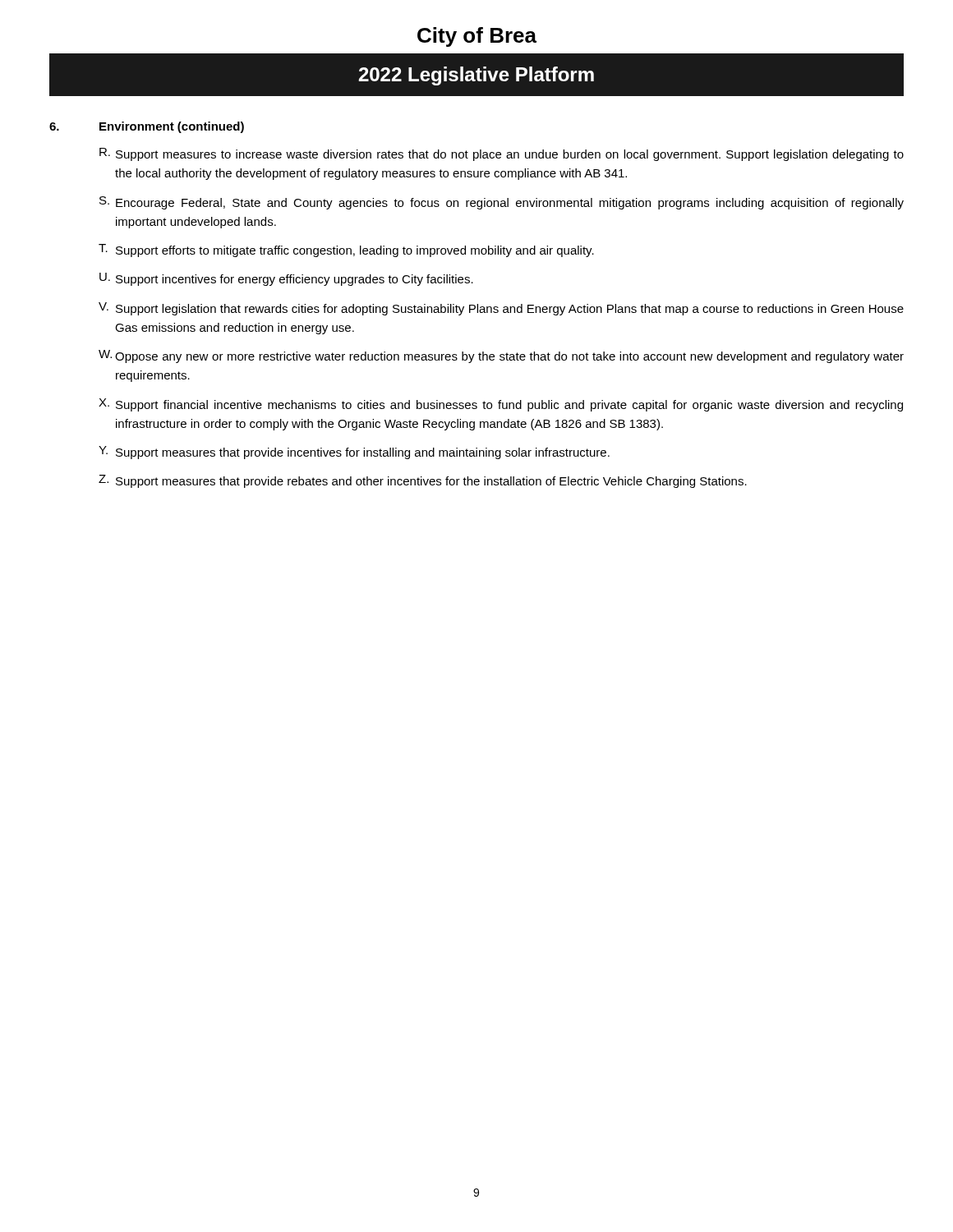
Task: Find the element starting "X. Support financial incentive"
Action: pos(476,414)
